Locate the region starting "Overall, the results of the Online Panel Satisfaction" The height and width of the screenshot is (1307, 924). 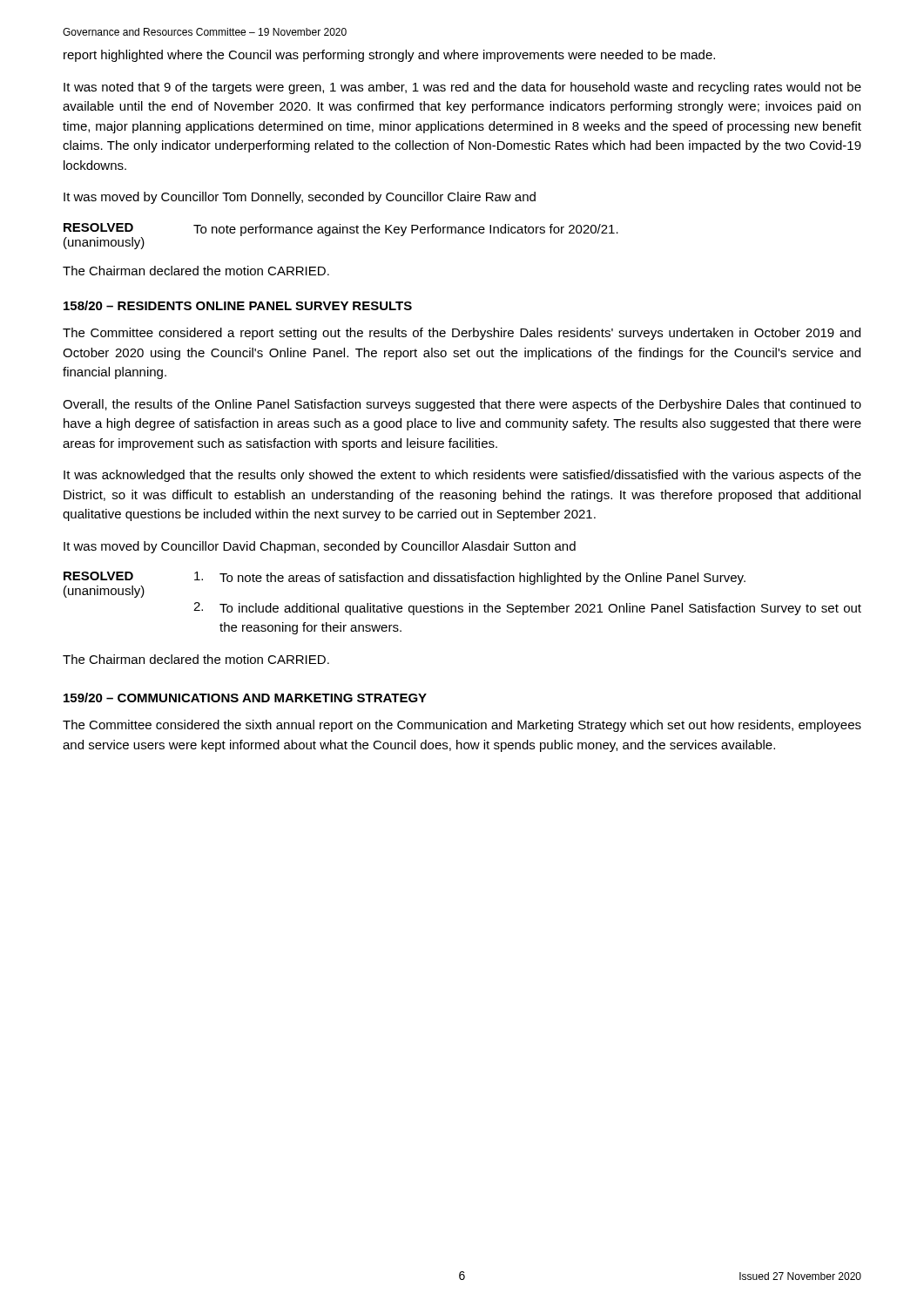[462, 424]
